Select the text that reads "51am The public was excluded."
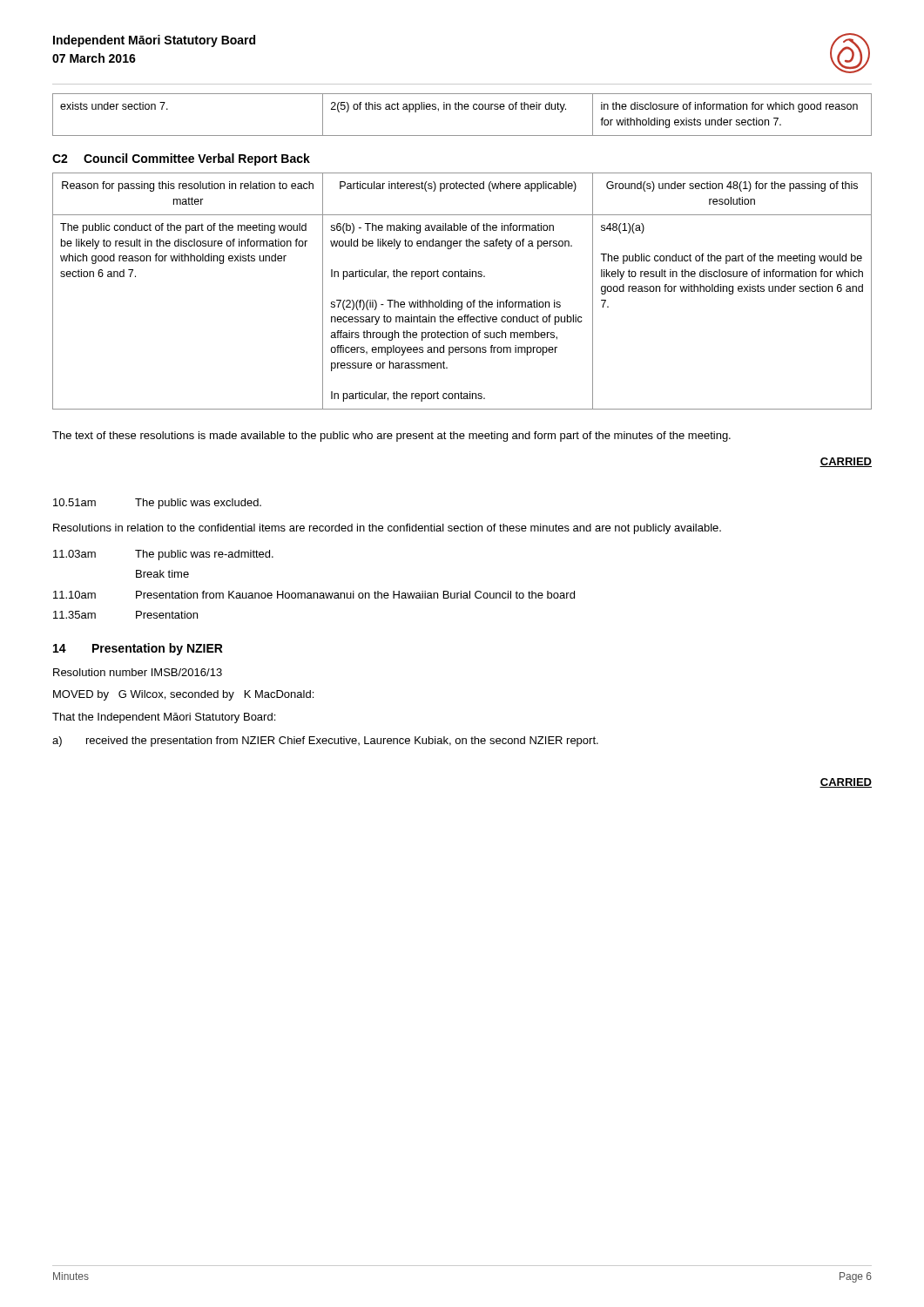The height and width of the screenshot is (1307, 924). [x=157, y=504]
